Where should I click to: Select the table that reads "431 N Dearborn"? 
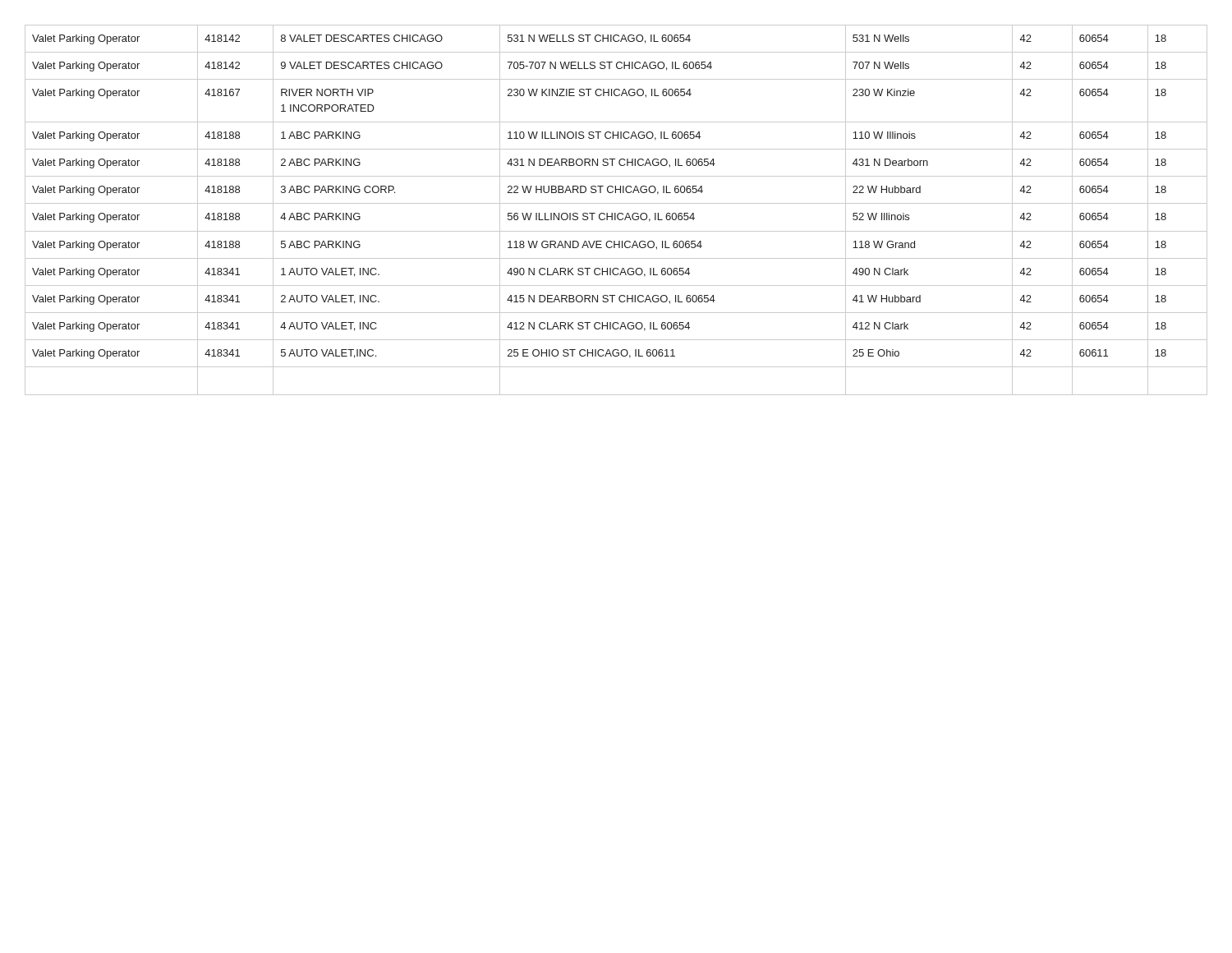(x=616, y=210)
